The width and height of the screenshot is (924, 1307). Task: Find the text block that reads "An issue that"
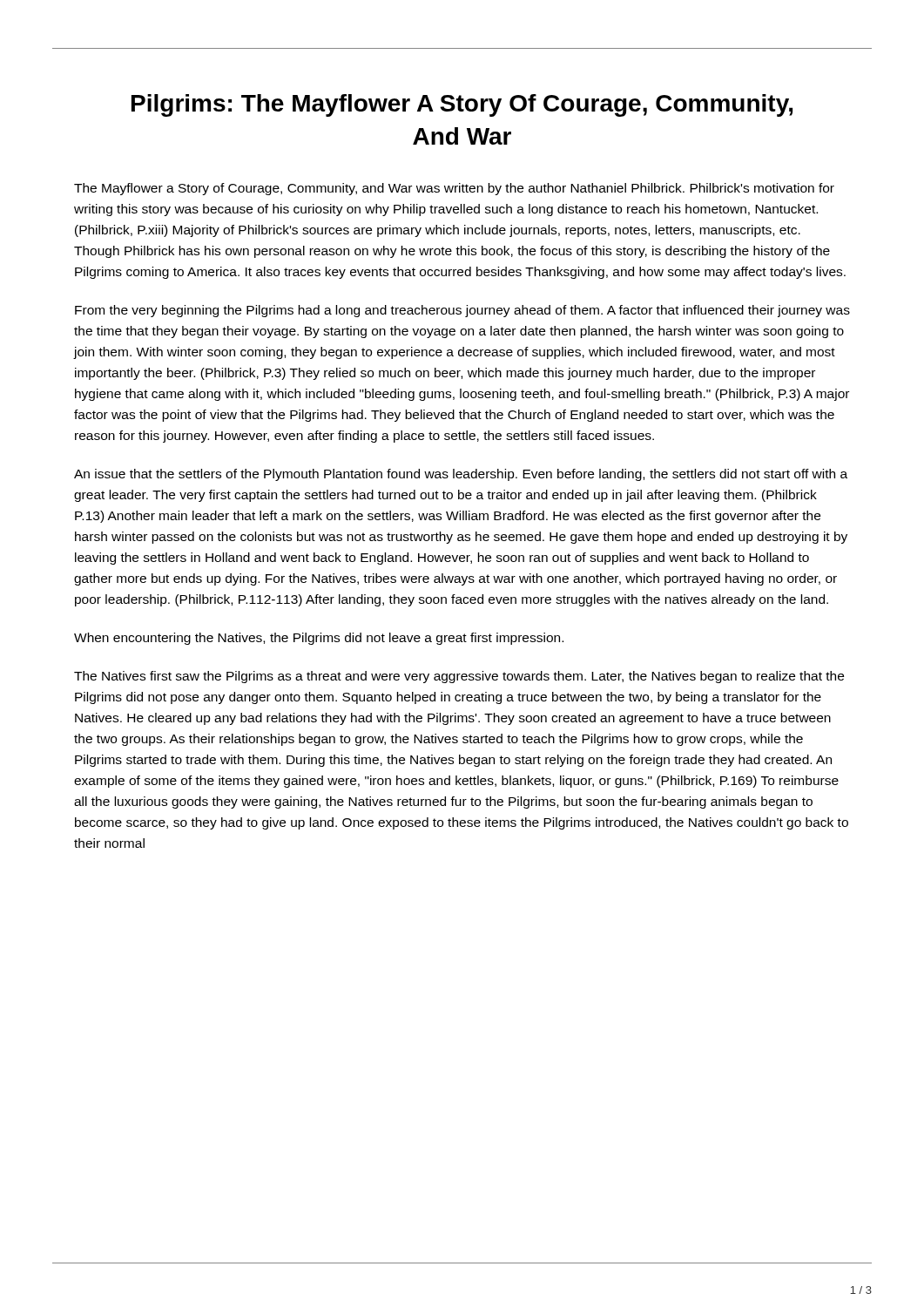(x=461, y=536)
